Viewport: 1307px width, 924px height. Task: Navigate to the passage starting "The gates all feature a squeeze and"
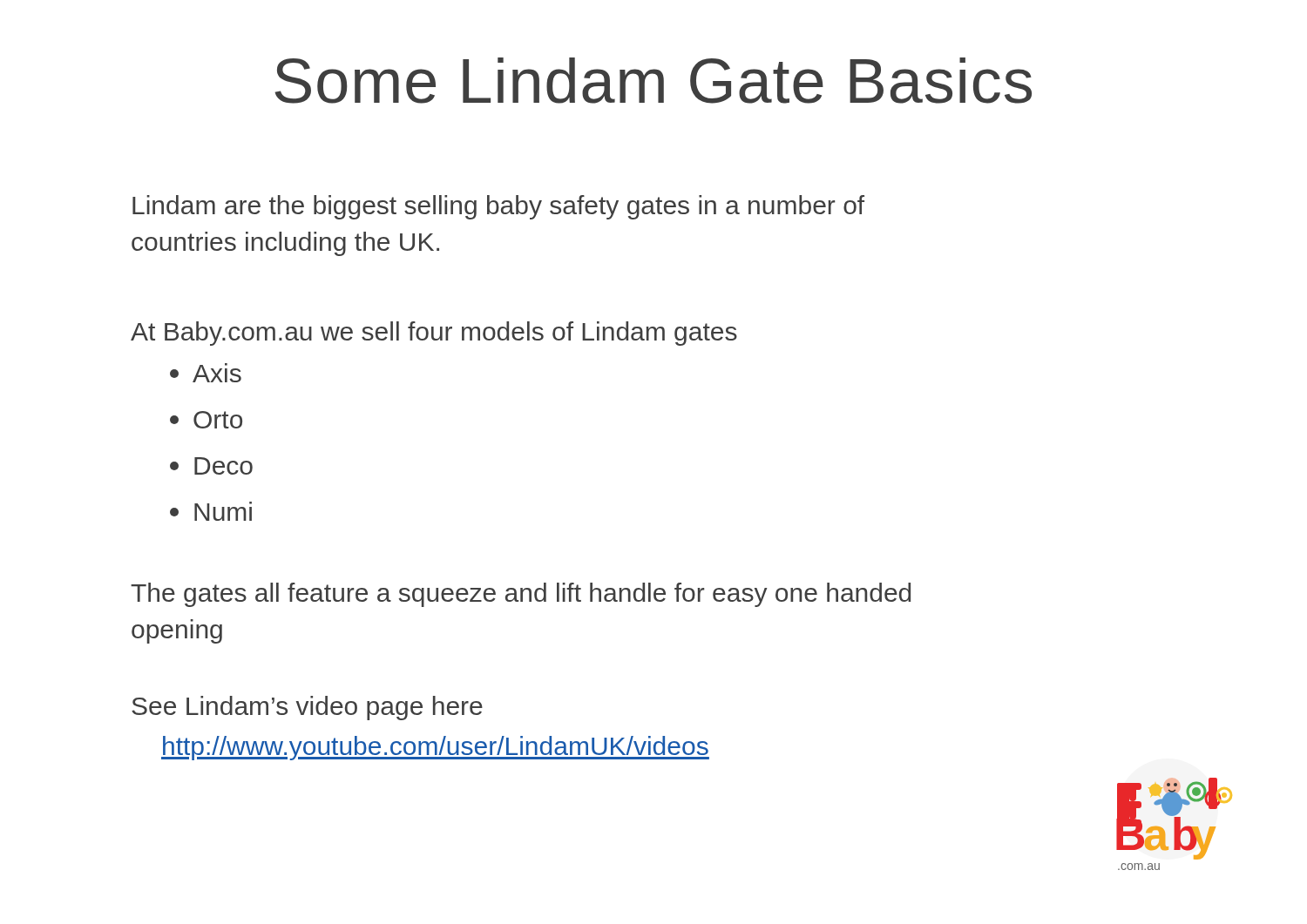(522, 611)
